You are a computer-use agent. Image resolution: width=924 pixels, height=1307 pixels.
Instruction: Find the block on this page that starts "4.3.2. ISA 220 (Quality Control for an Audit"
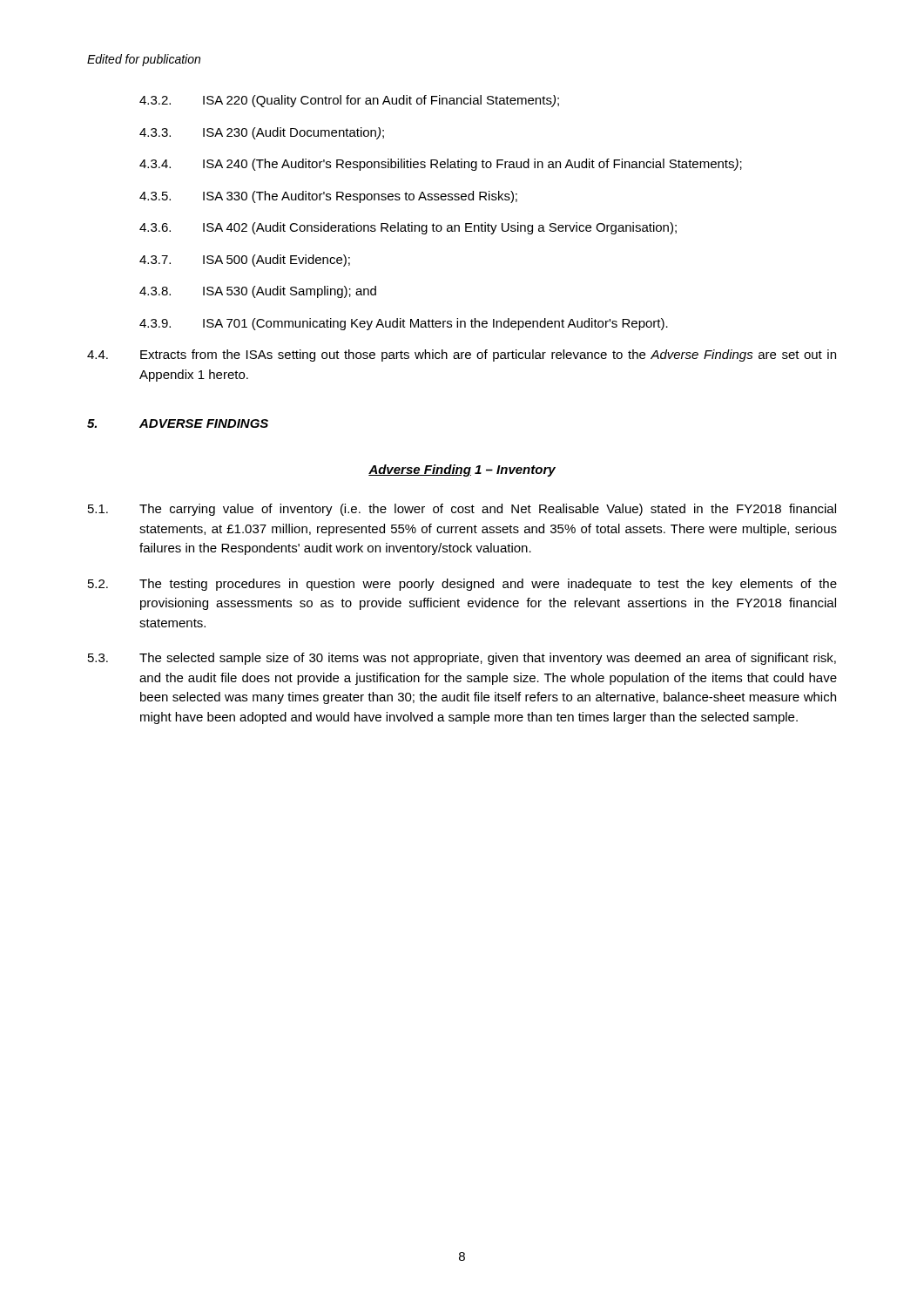pos(488,100)
